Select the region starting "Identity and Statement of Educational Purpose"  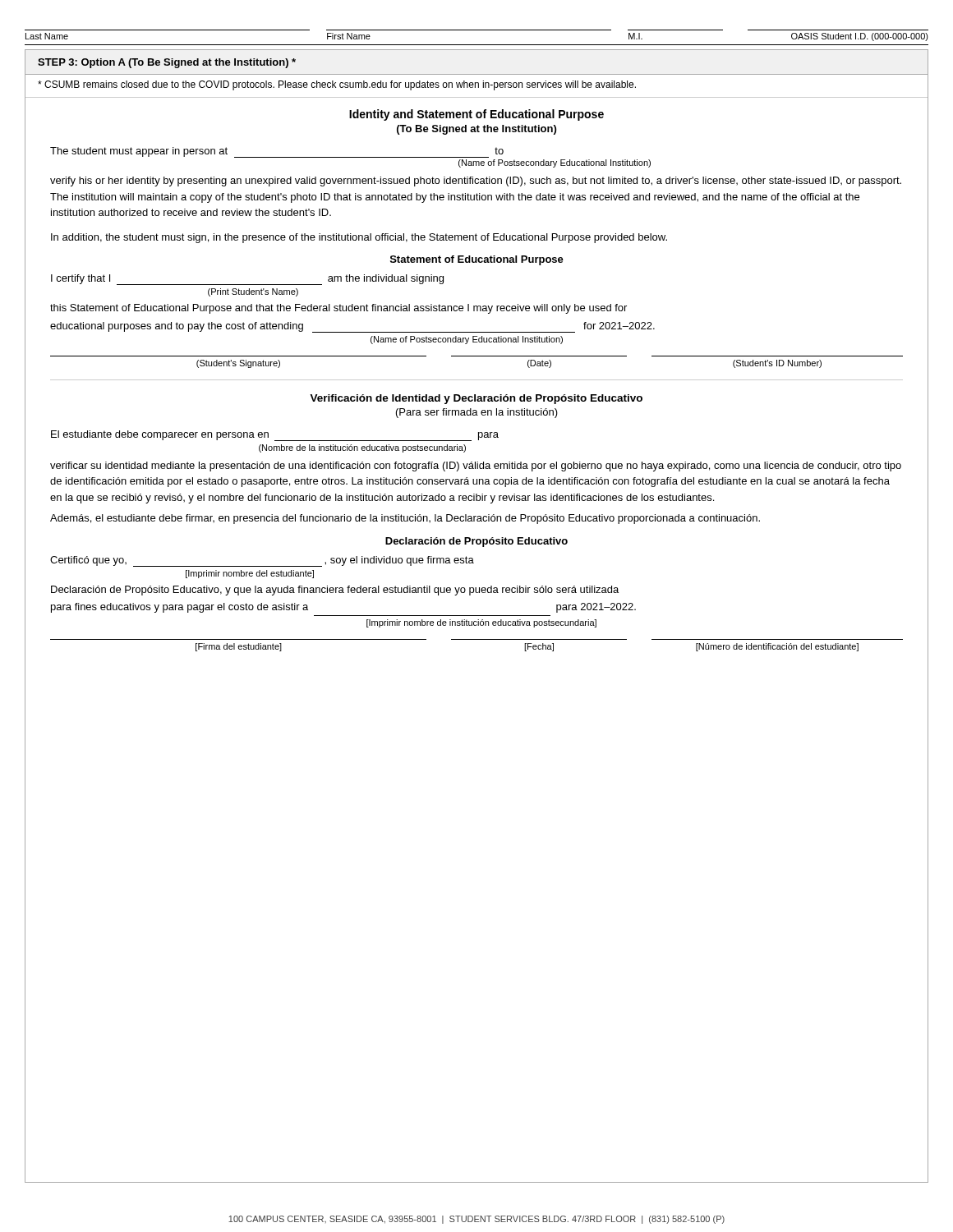point(476,121)
